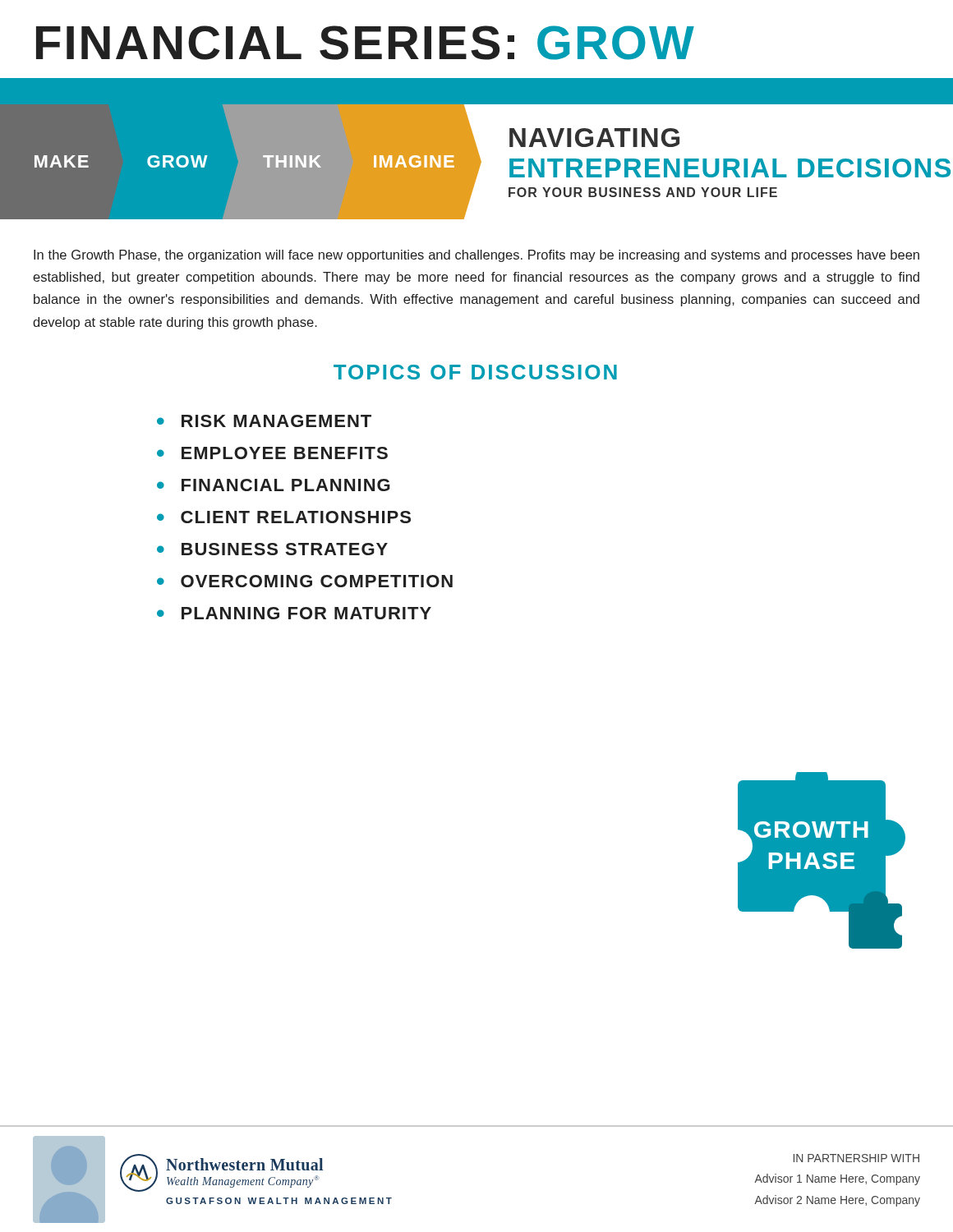The image size is (953, 1232).
Task: Find the text block containing "In the Growth Phase, the organization"
Action: [x=476, y=288]
